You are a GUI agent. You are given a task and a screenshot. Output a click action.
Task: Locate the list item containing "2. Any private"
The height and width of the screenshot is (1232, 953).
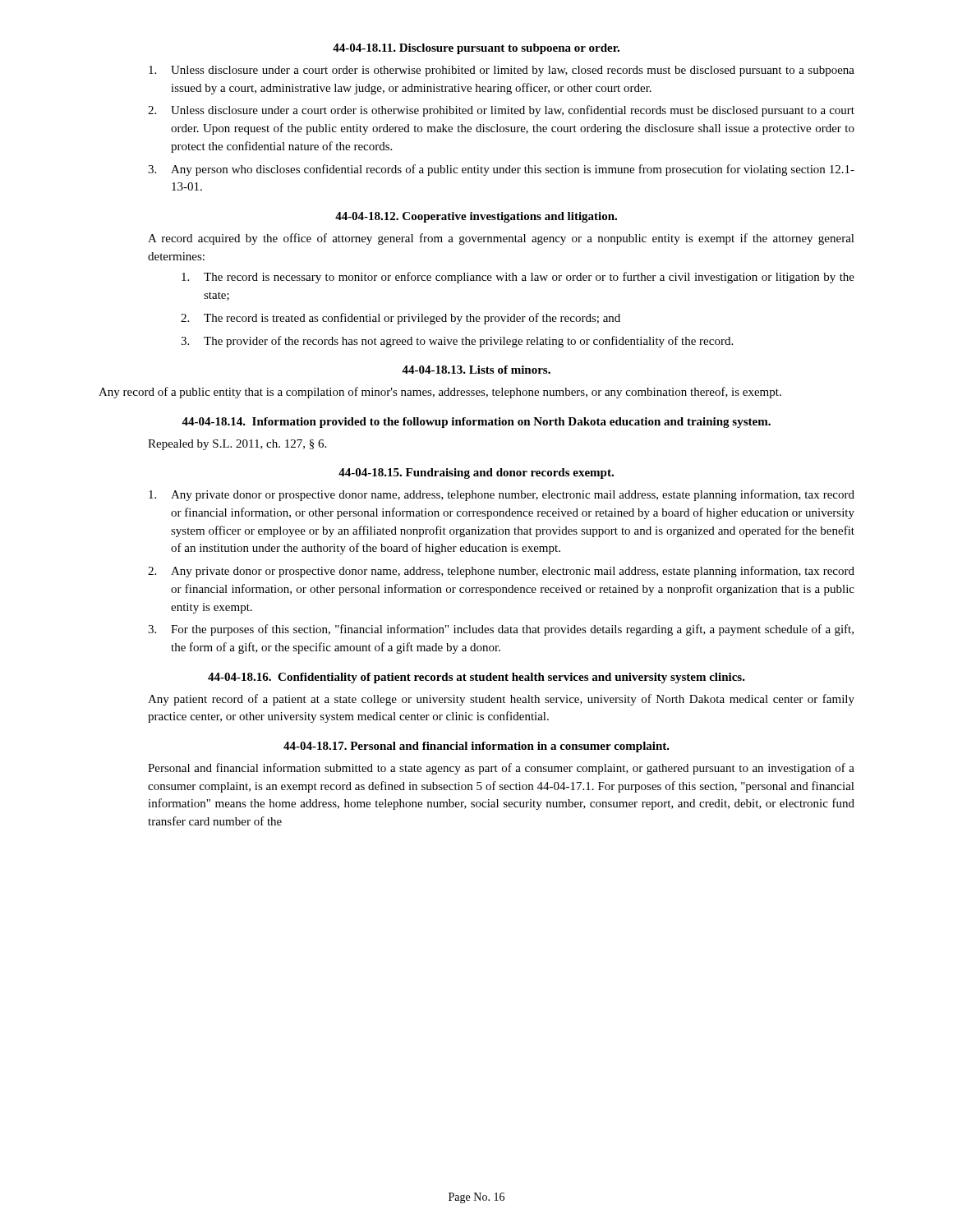click(x=501, y=589)
